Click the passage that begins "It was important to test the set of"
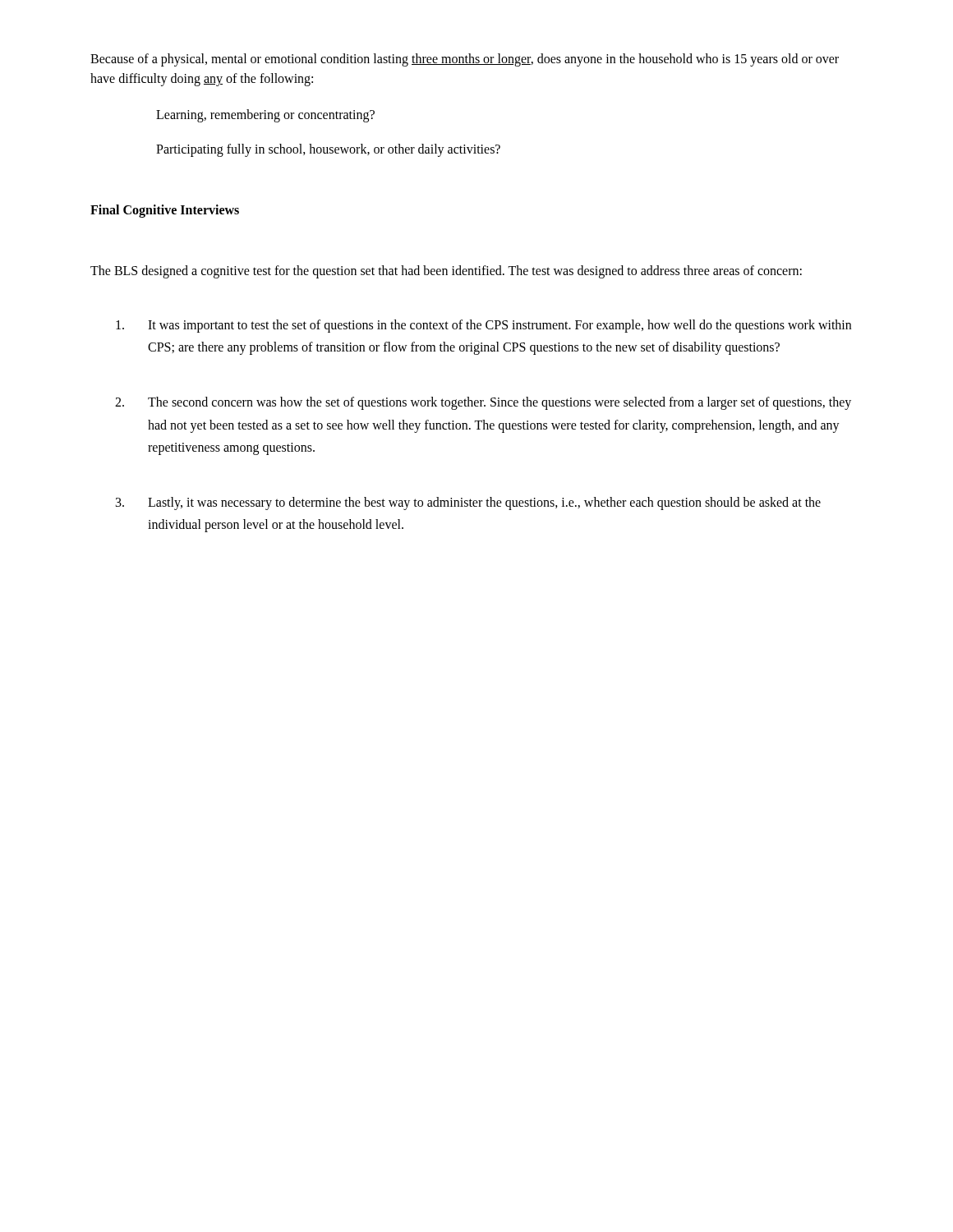This screenshot has height=1232, width=953. point(489,336)
